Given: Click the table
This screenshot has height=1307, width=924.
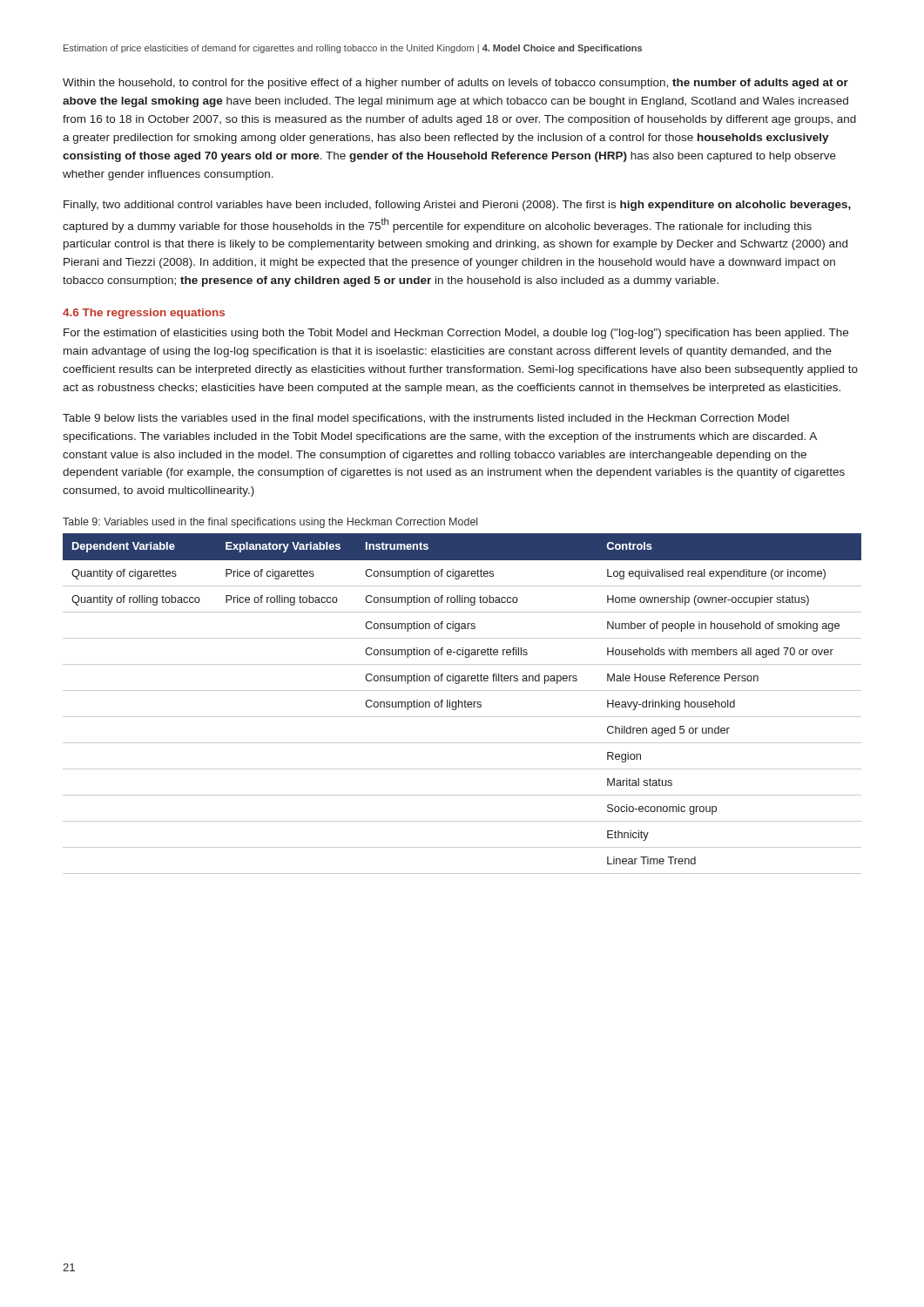Looking at the screenshot, I should click(462, 704).
